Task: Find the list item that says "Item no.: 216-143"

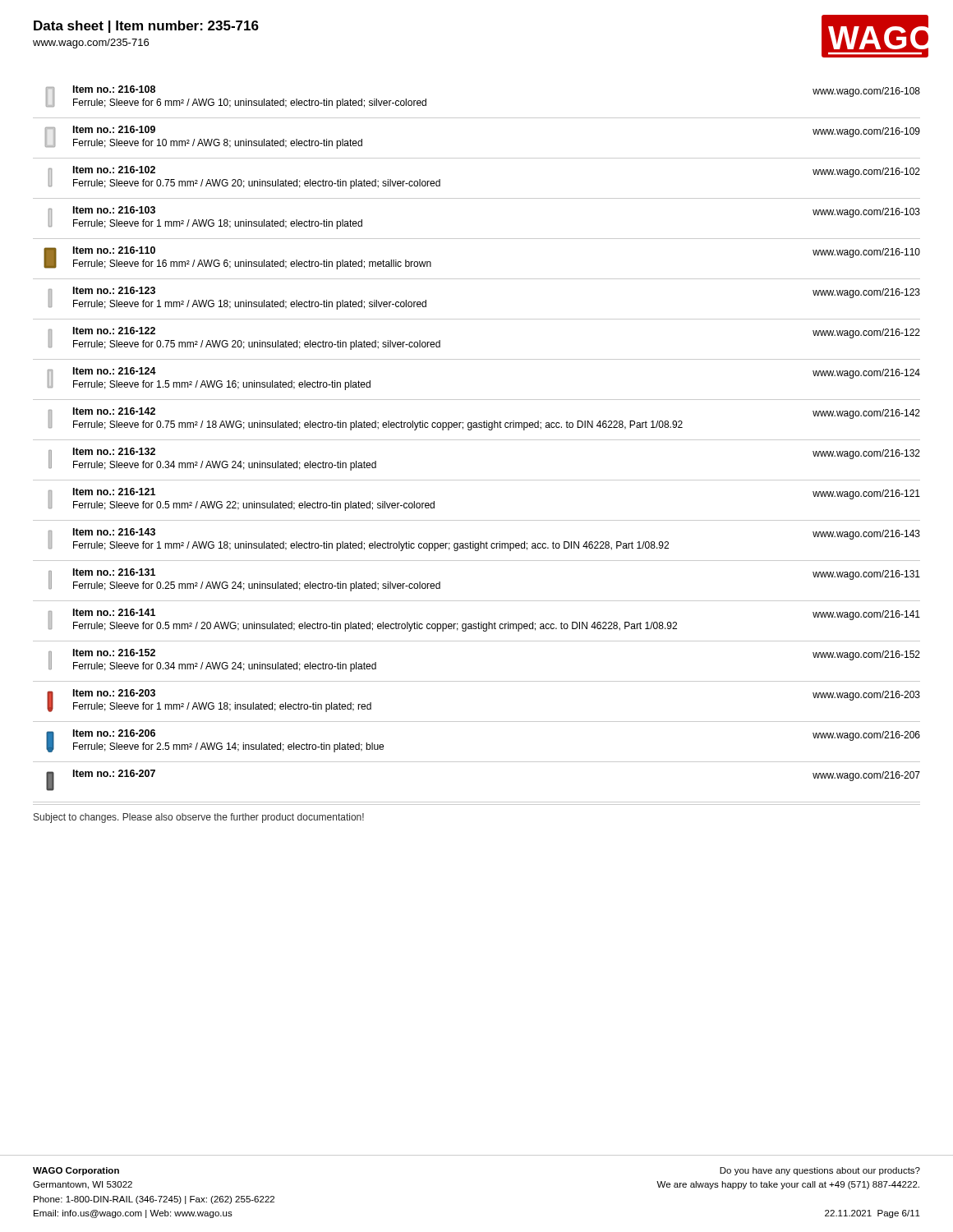Action: click(476, 539)
